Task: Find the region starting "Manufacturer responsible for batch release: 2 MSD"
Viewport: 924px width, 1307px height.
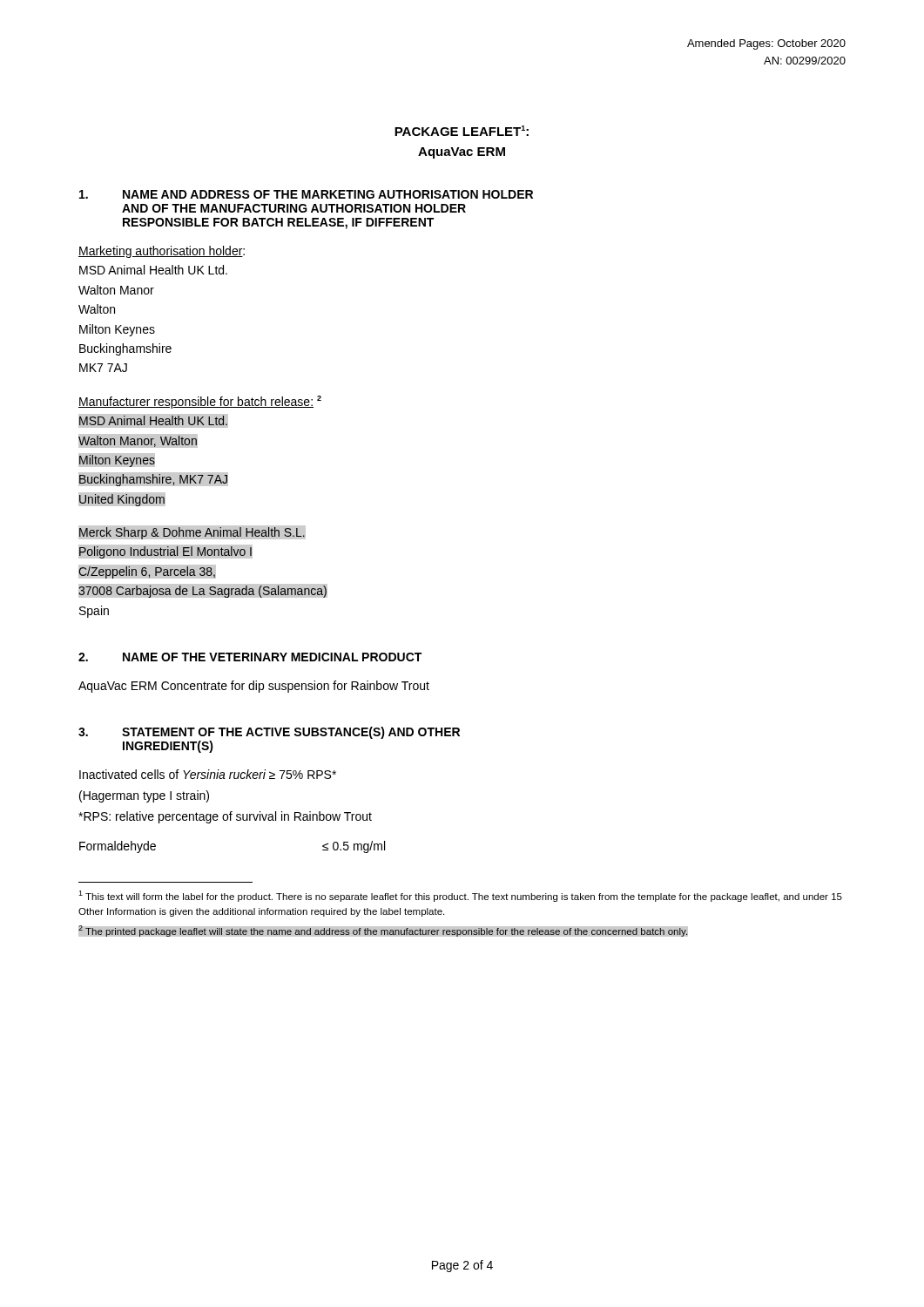Action: pos(200,450)
